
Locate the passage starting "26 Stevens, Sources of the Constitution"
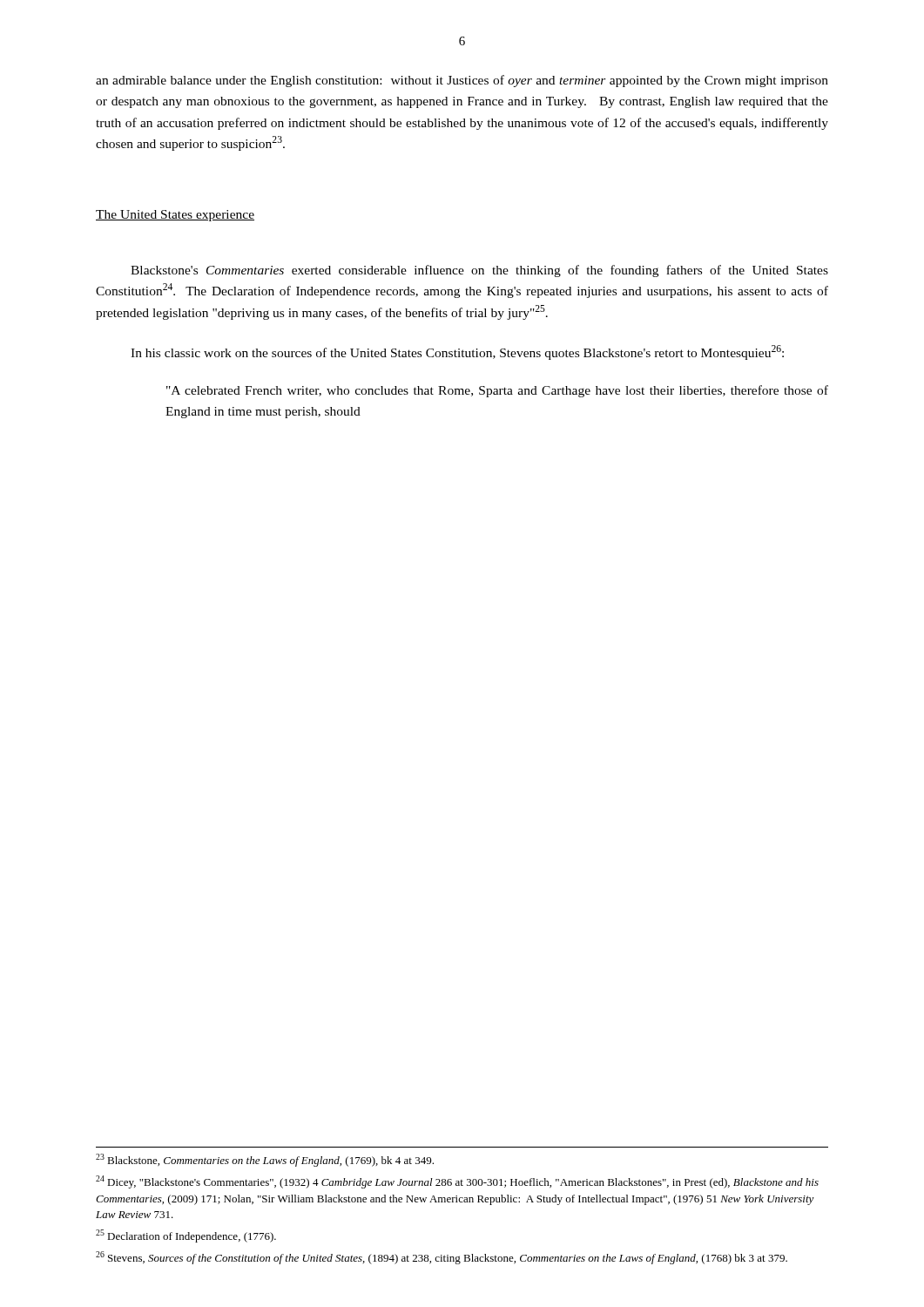pyautogui.click(x=442, y=1257)
